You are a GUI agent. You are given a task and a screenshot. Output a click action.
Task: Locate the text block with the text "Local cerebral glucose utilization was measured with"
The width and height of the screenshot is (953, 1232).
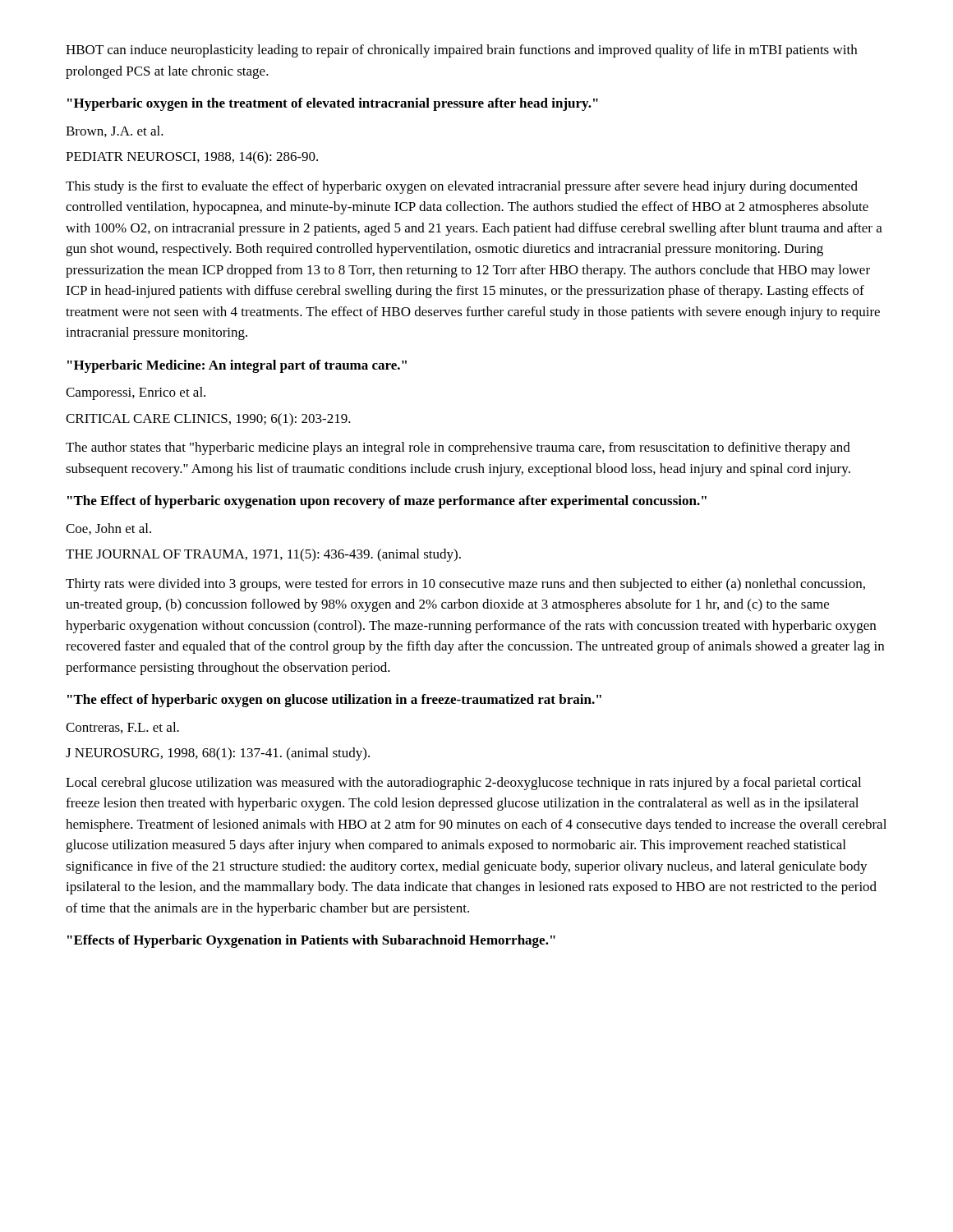(476, 845)
